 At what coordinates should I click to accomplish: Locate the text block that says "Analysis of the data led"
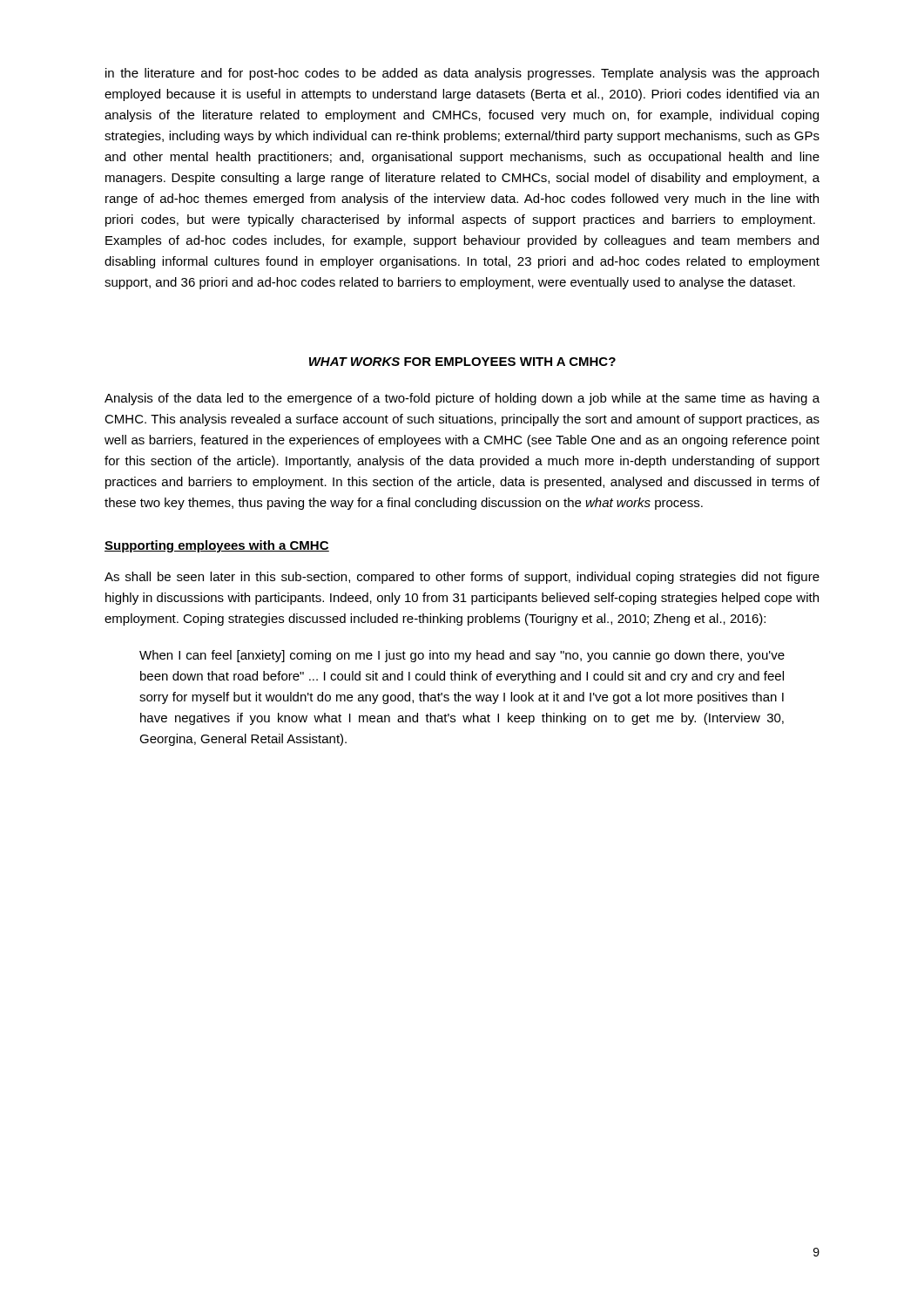[462, 450]
